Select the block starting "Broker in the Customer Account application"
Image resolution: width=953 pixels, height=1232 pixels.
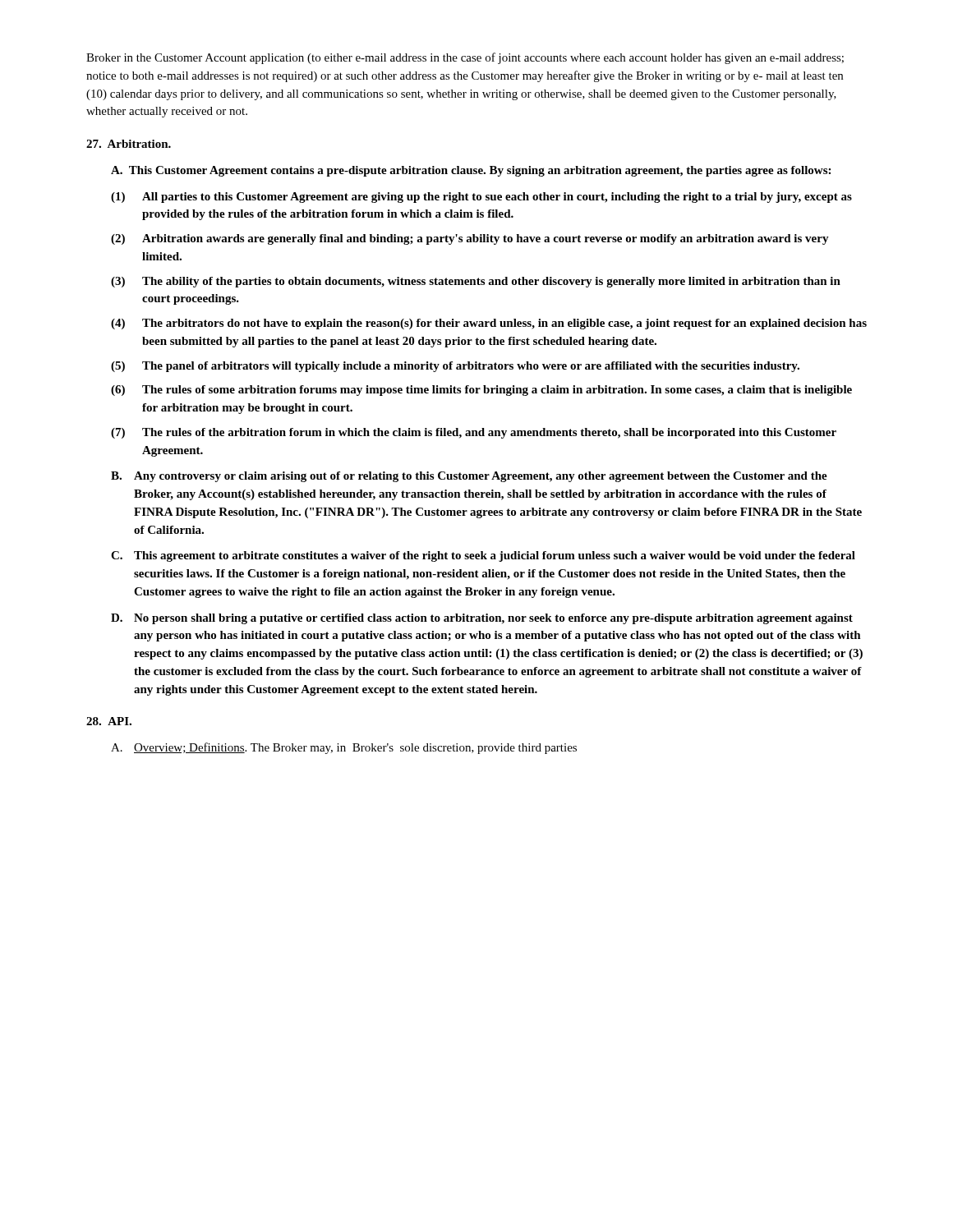[x=465, y=84]
